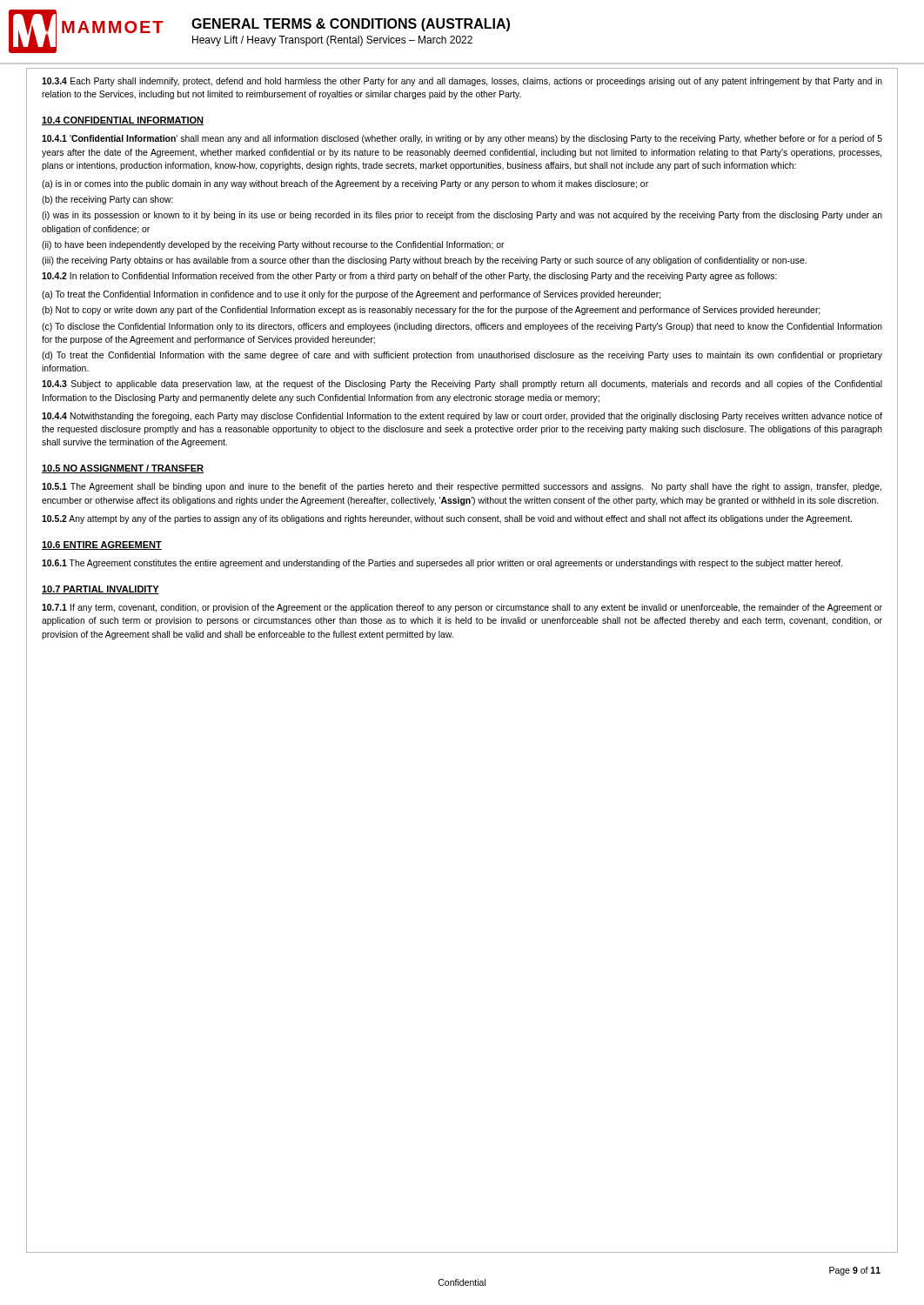The image size is (924, 1305).
Task: Click on the block starting "4.2 In relation to"
Action: 410,276
